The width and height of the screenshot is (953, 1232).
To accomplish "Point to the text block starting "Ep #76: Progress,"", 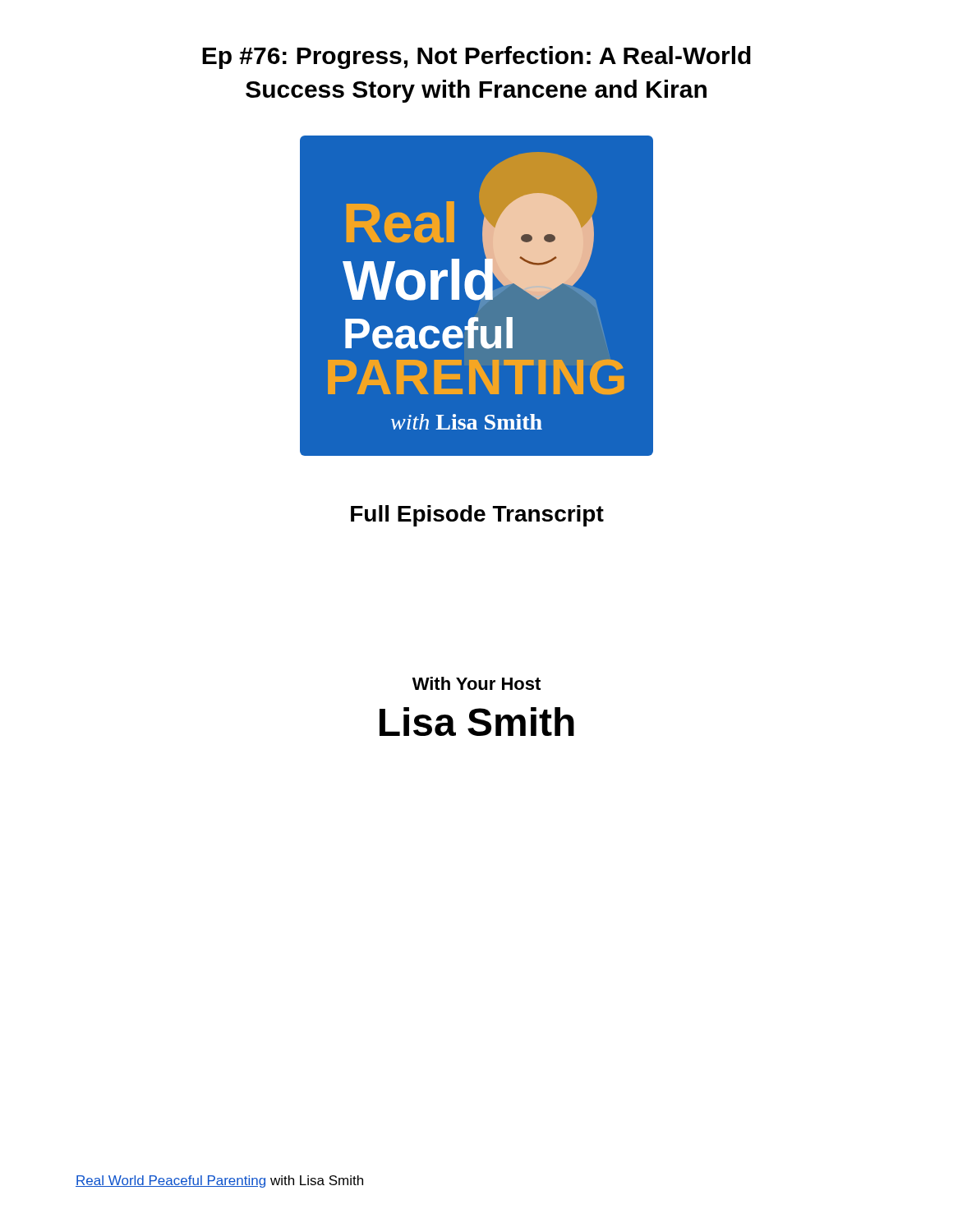I will coord(476,73).
